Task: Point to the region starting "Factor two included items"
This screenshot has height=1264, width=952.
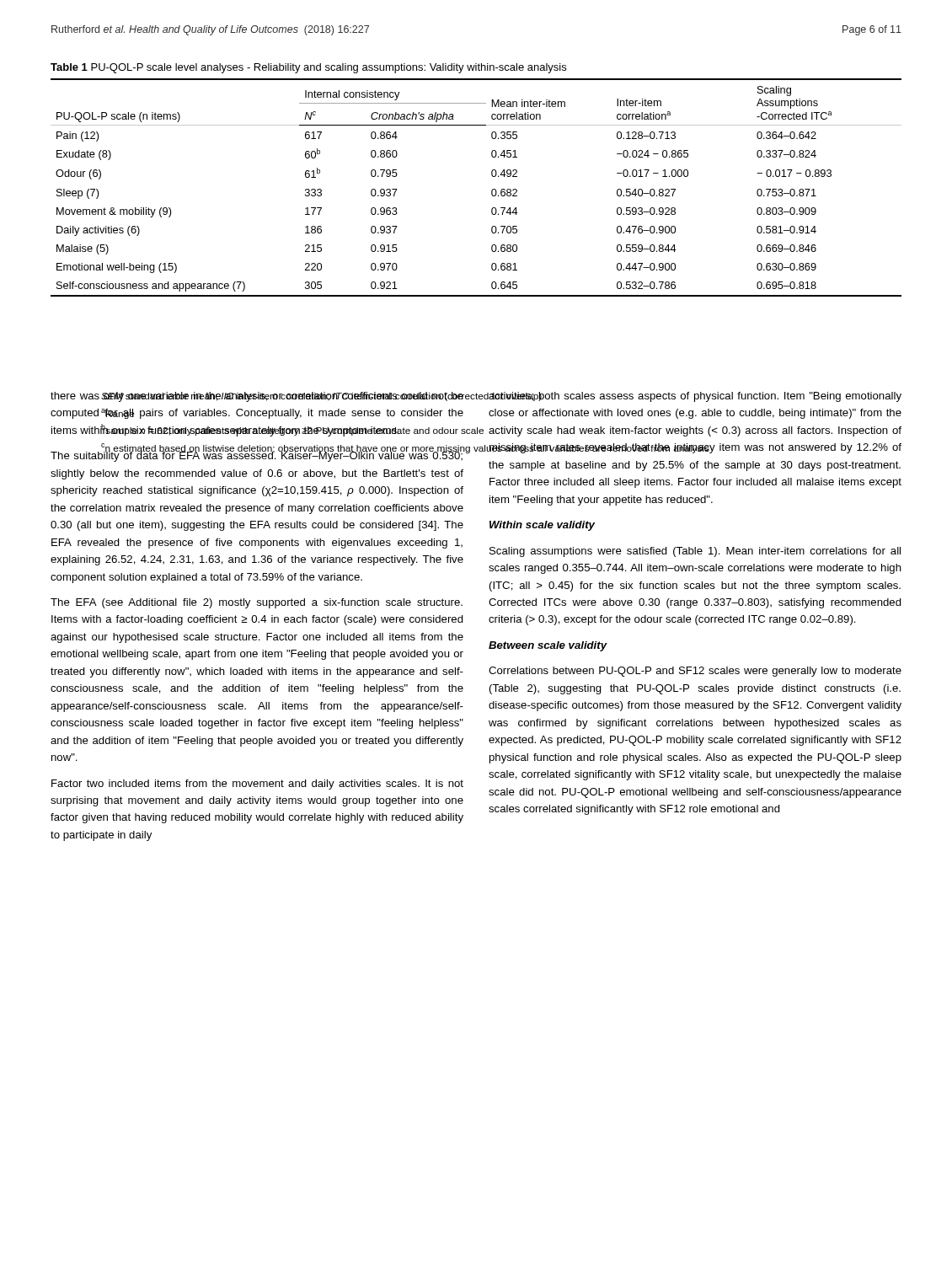Action: pos(257,809)
